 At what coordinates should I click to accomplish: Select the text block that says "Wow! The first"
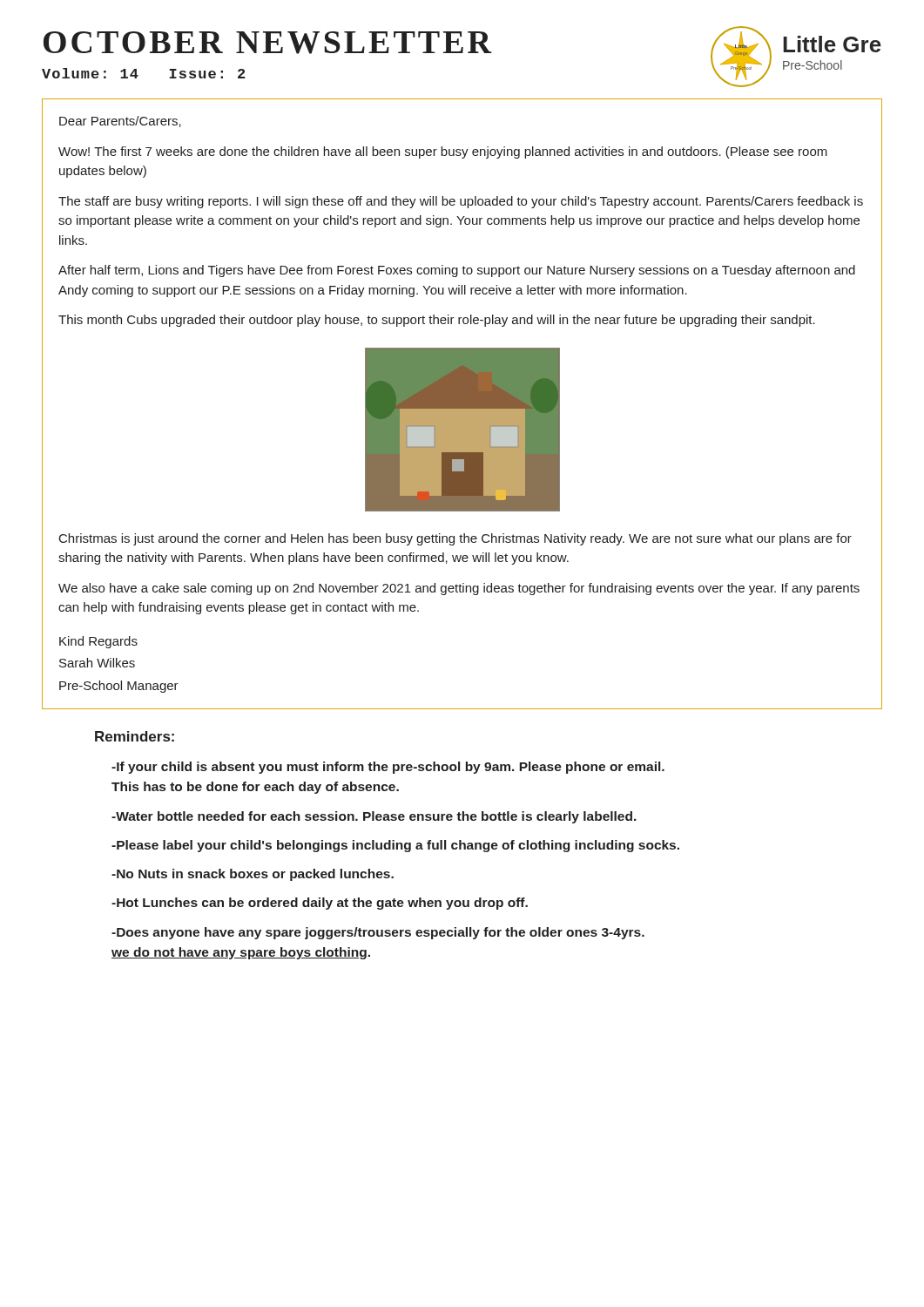[443, 161]
